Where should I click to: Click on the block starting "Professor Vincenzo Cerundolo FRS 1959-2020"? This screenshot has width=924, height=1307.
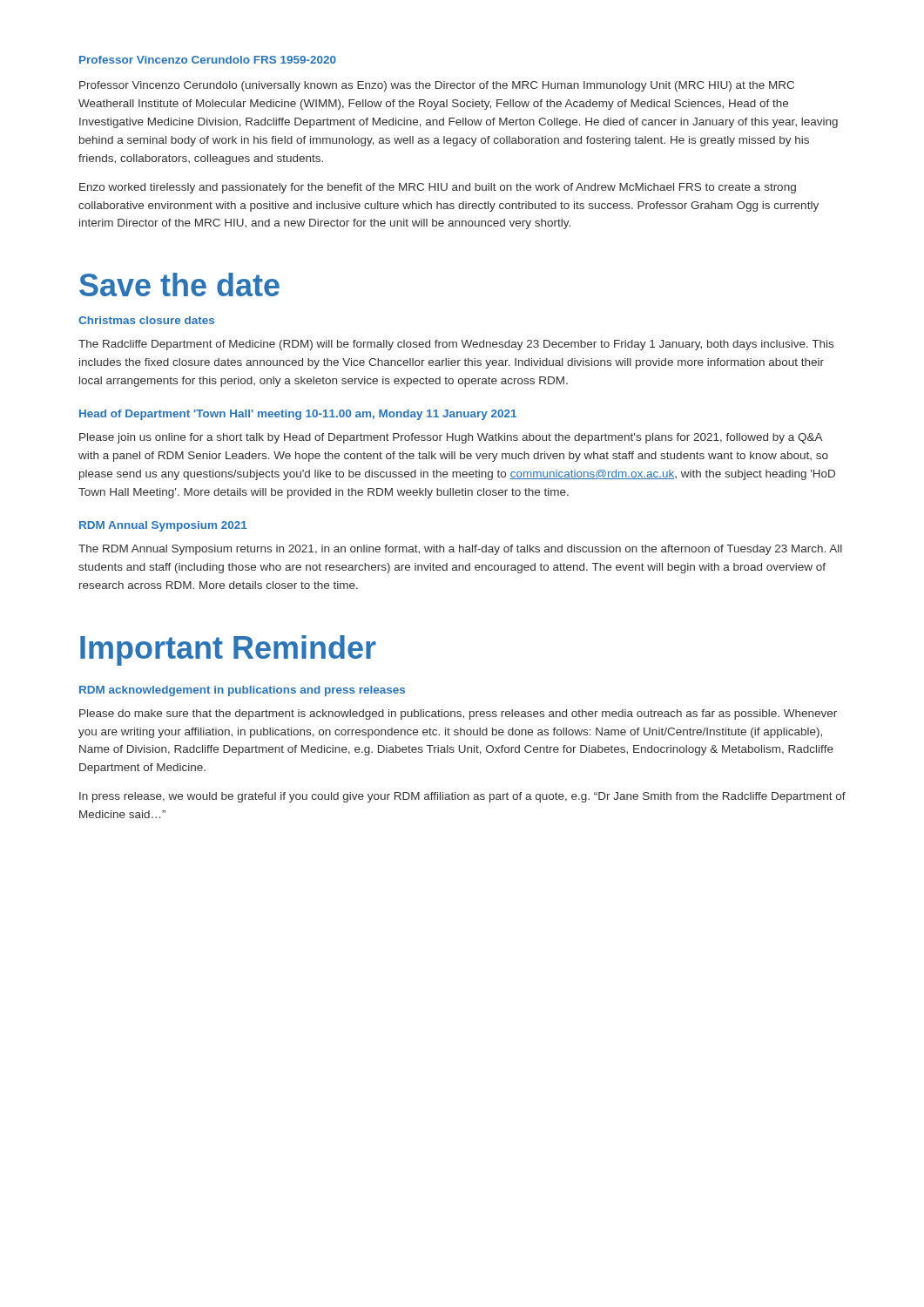pos(207,60)
